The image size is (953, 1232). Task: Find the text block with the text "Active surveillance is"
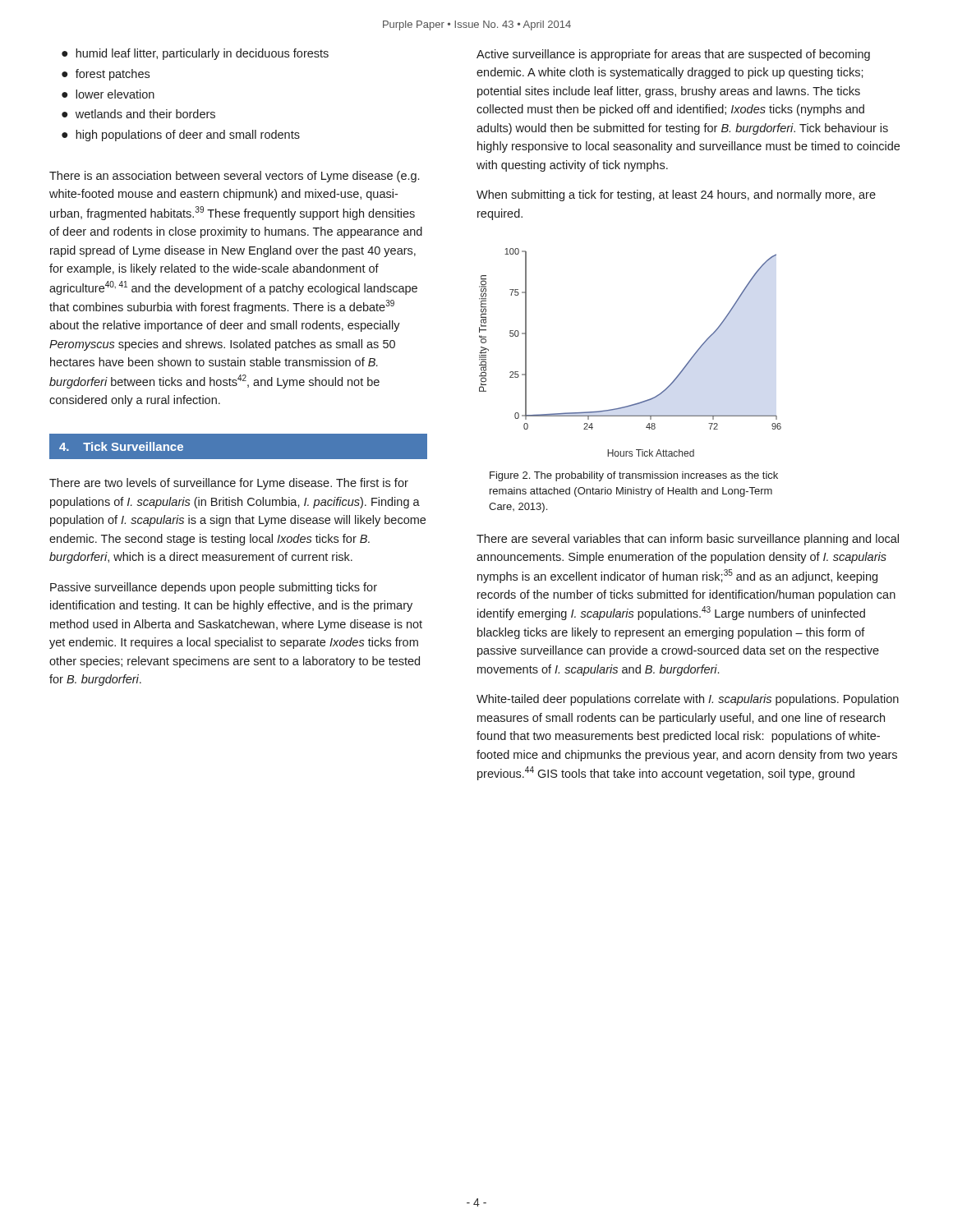click(688, 110)
